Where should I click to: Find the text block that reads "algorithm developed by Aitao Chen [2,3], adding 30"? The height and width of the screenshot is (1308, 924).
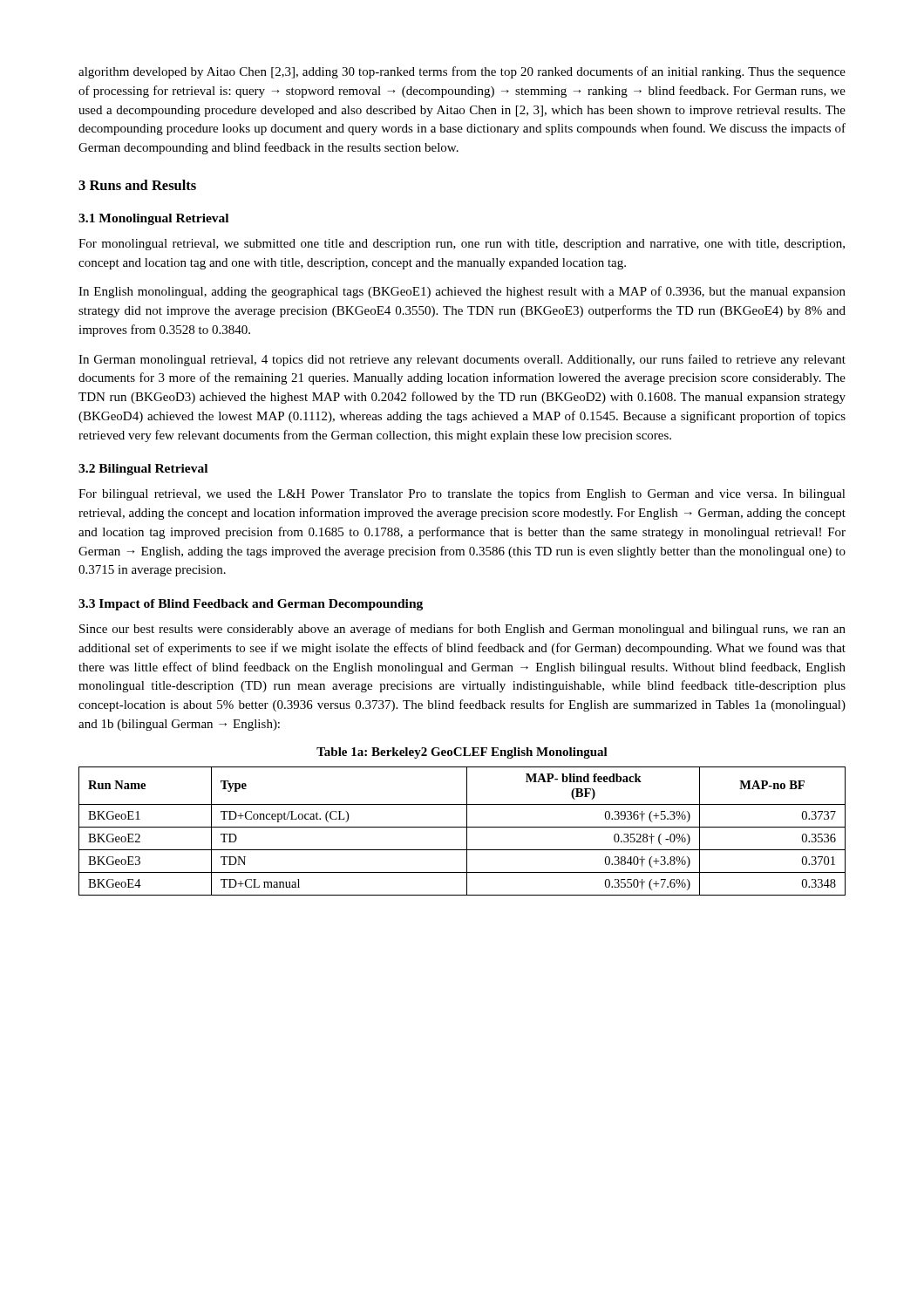tap(462, 110)
